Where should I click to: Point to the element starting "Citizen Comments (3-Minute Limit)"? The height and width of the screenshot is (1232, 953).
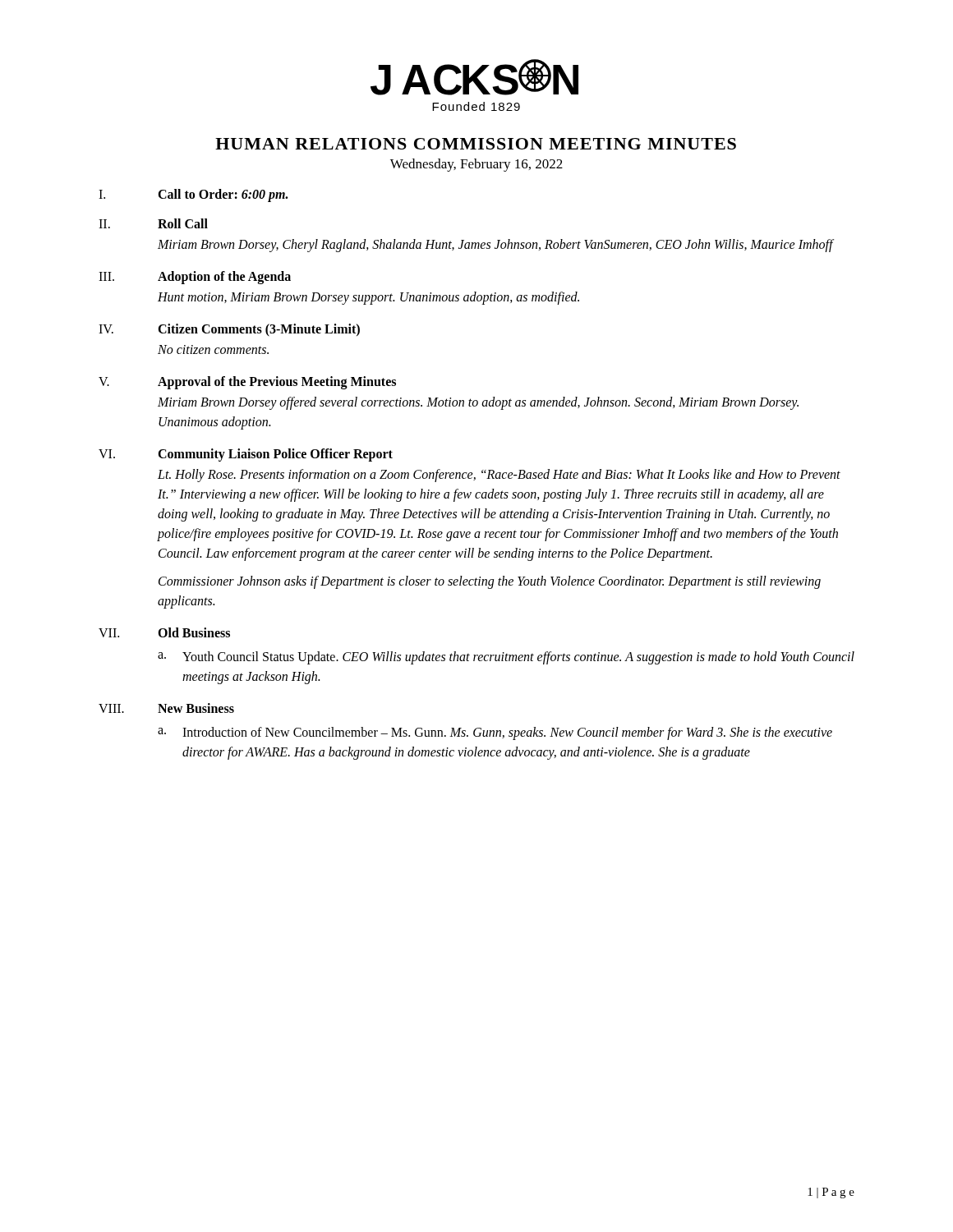(259, 329)
